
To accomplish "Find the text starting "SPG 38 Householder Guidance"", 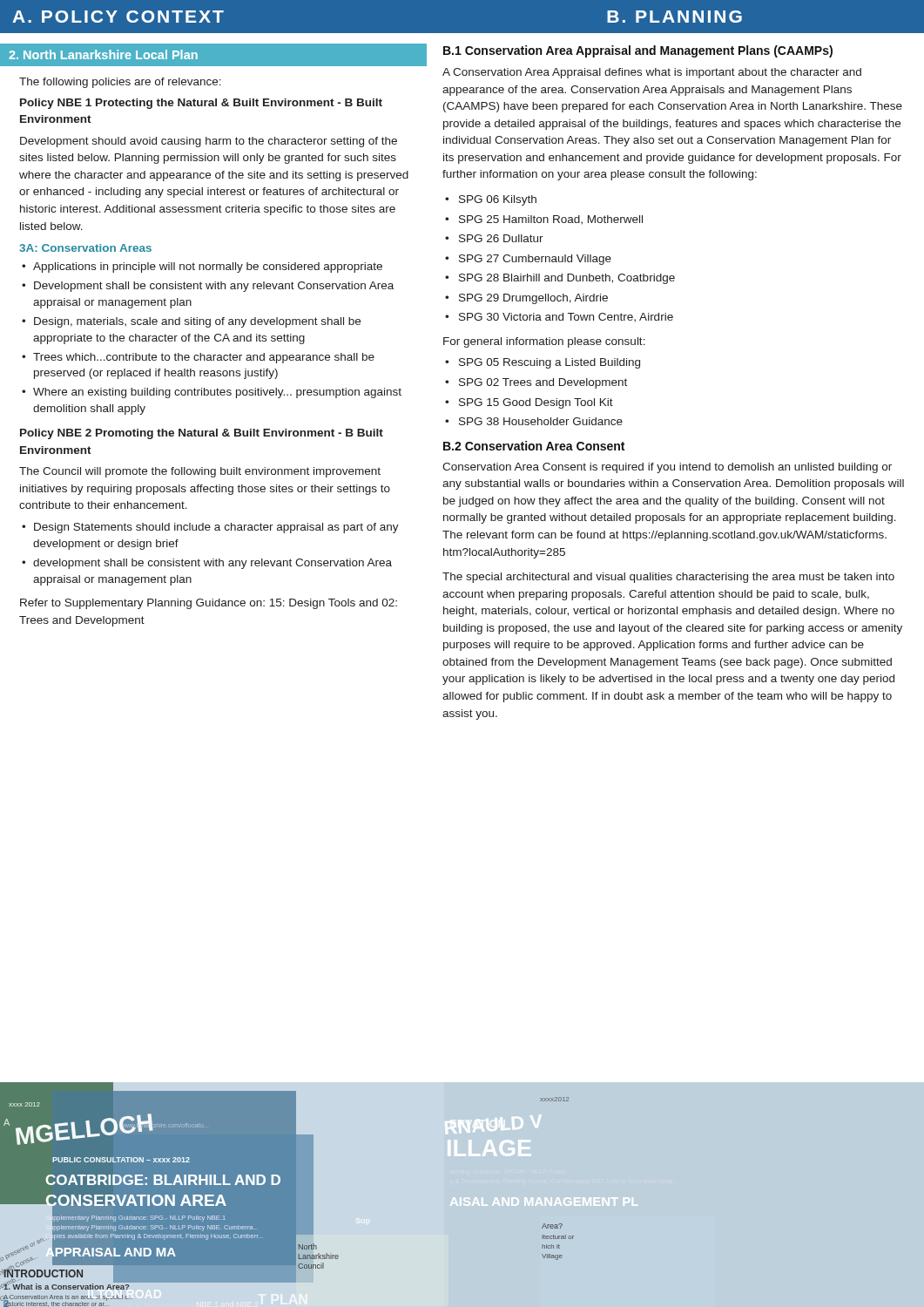I will point(540,421).
